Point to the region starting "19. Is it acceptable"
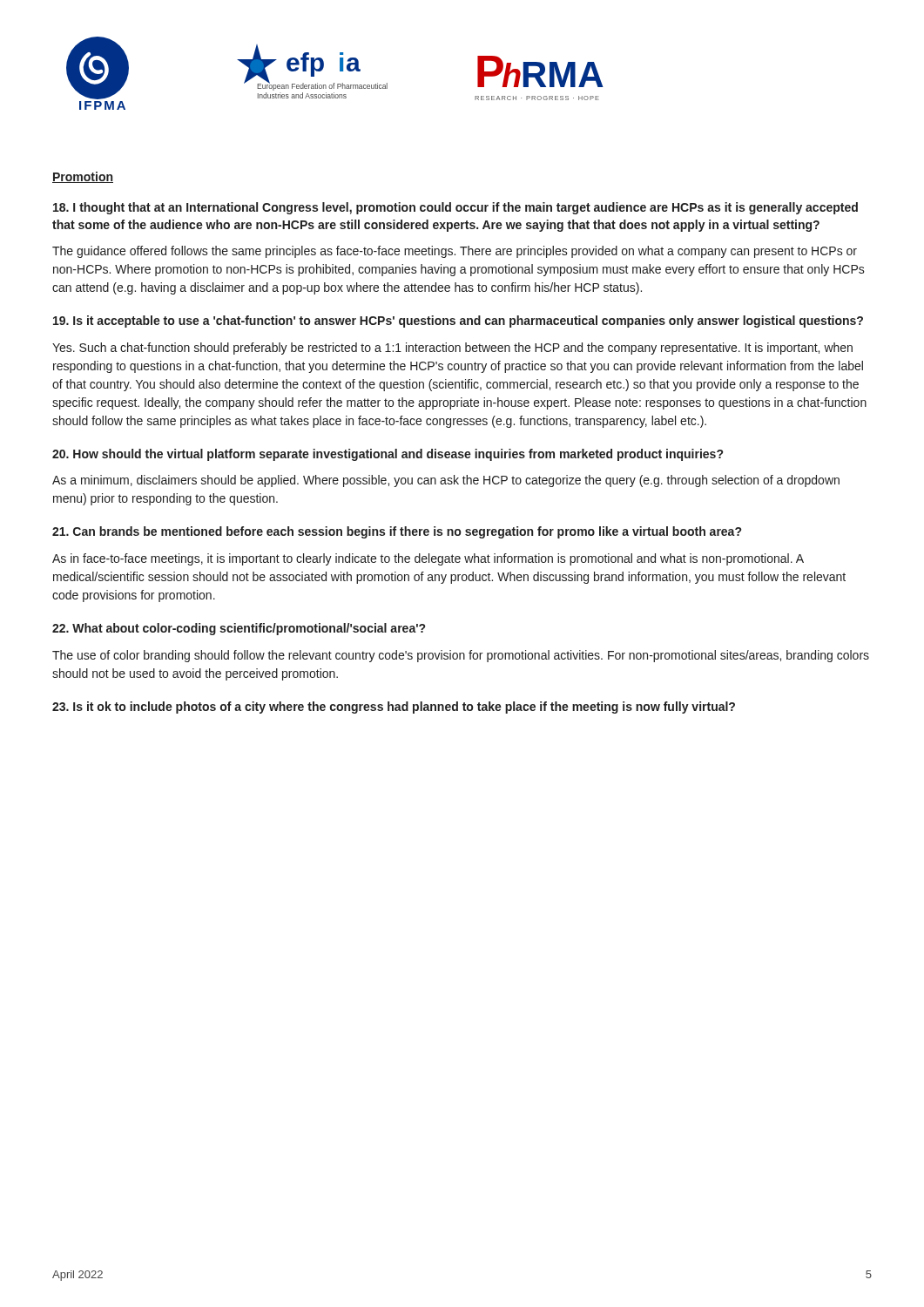The height and width of the screenshot is (1307, 924). (458, 321)
